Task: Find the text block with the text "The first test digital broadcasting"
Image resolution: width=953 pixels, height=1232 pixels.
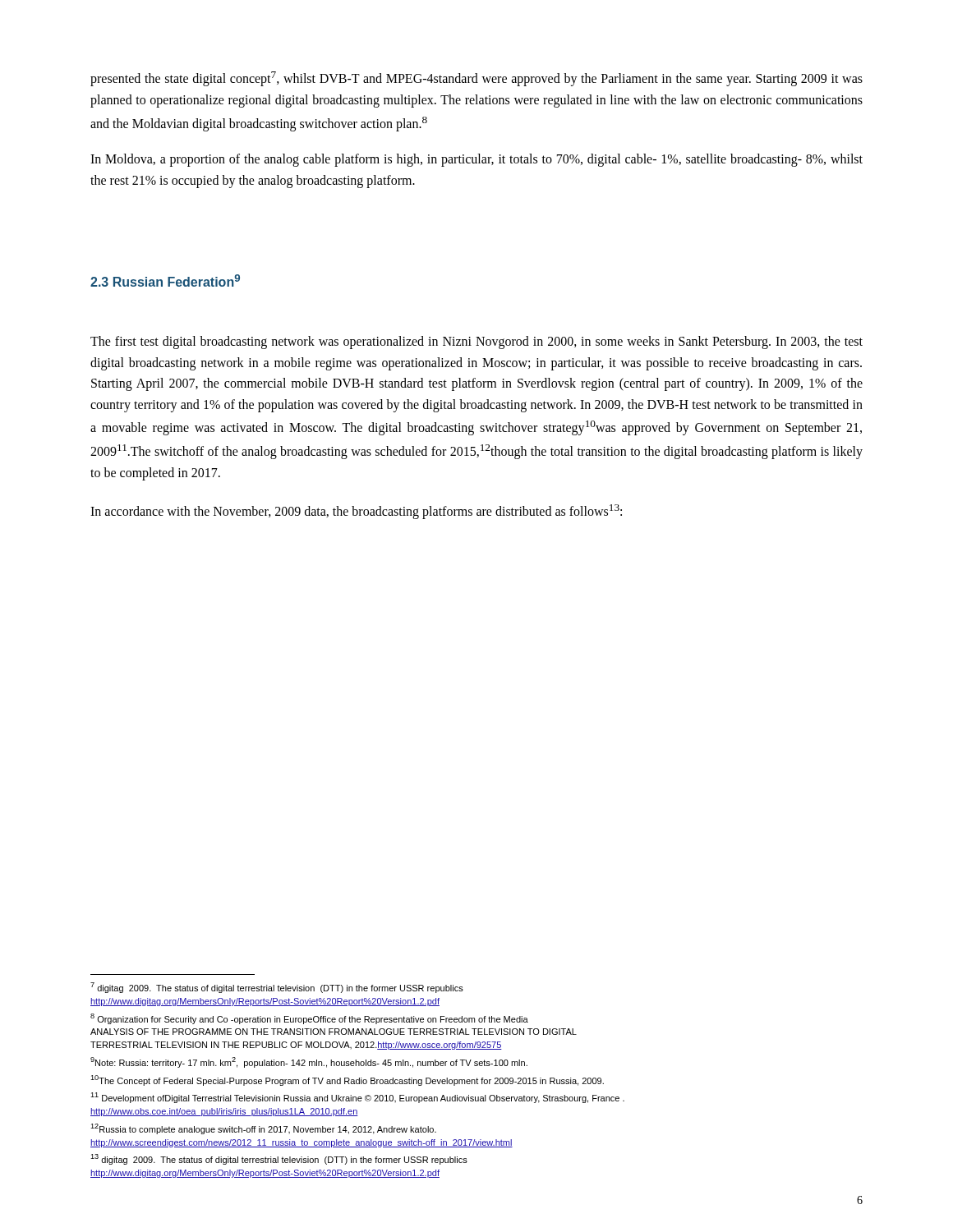Action: (476, 407)
